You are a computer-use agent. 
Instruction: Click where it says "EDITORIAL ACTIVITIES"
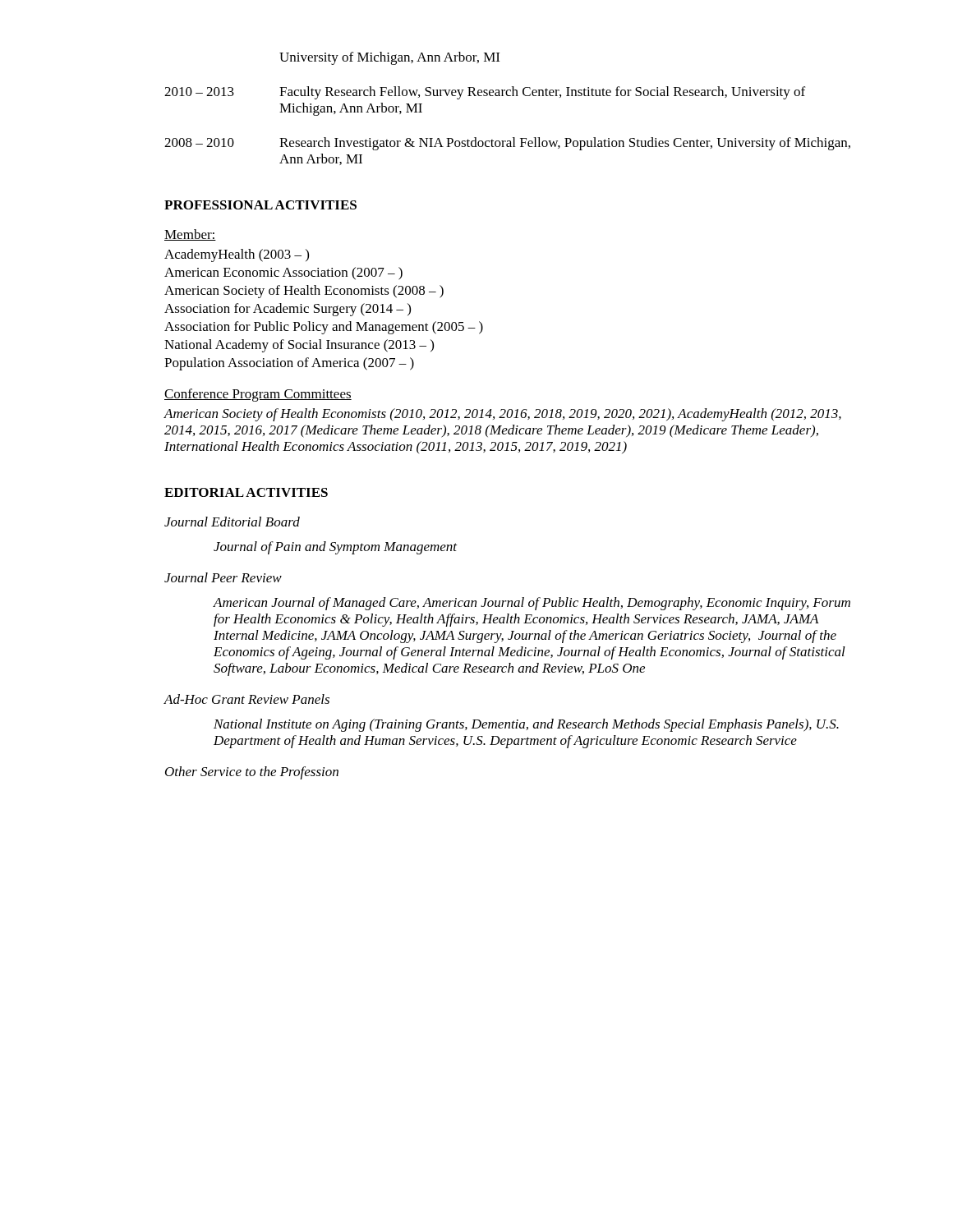tap(246, 492)
